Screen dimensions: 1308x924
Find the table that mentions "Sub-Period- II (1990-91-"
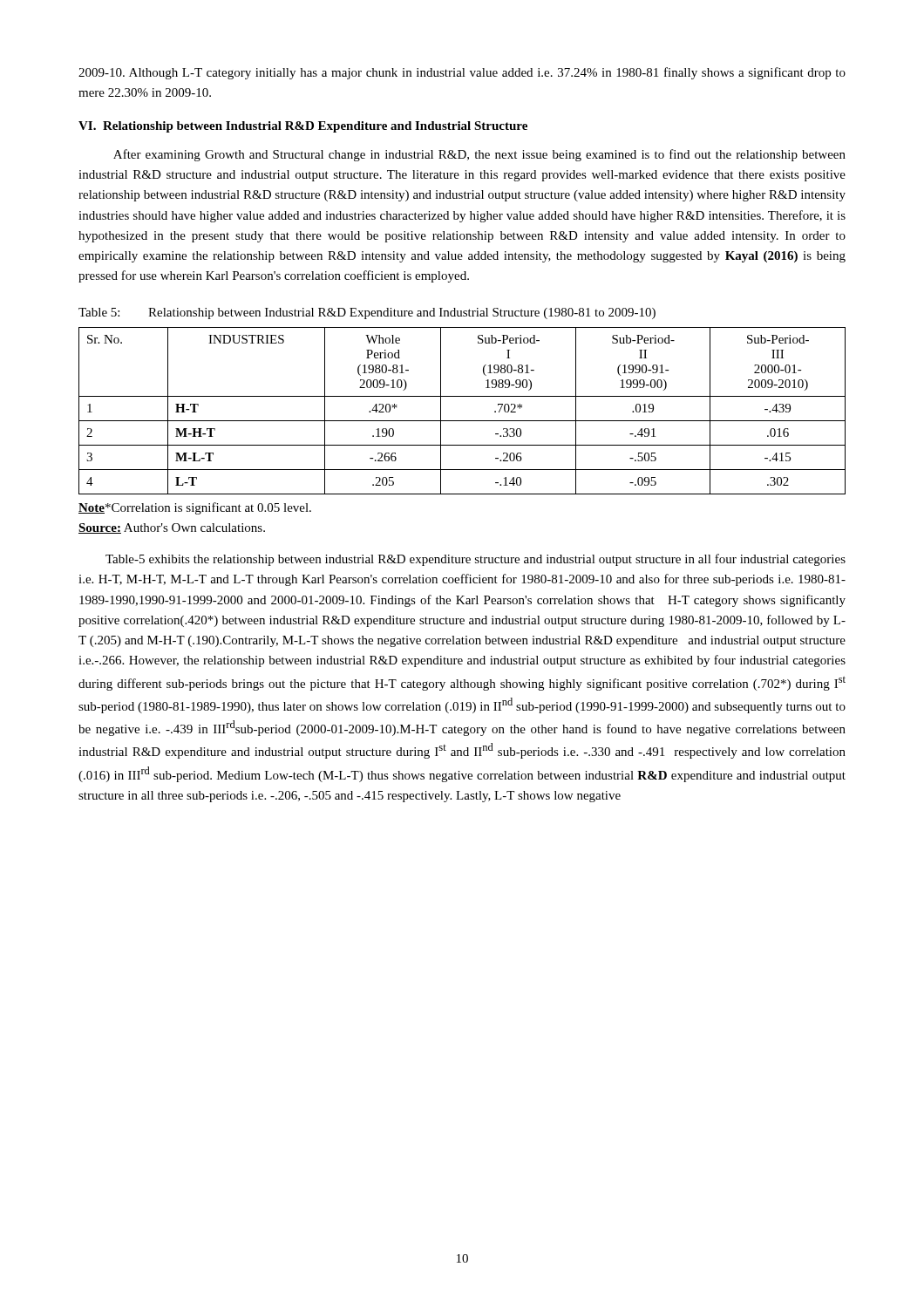(462, 411)
